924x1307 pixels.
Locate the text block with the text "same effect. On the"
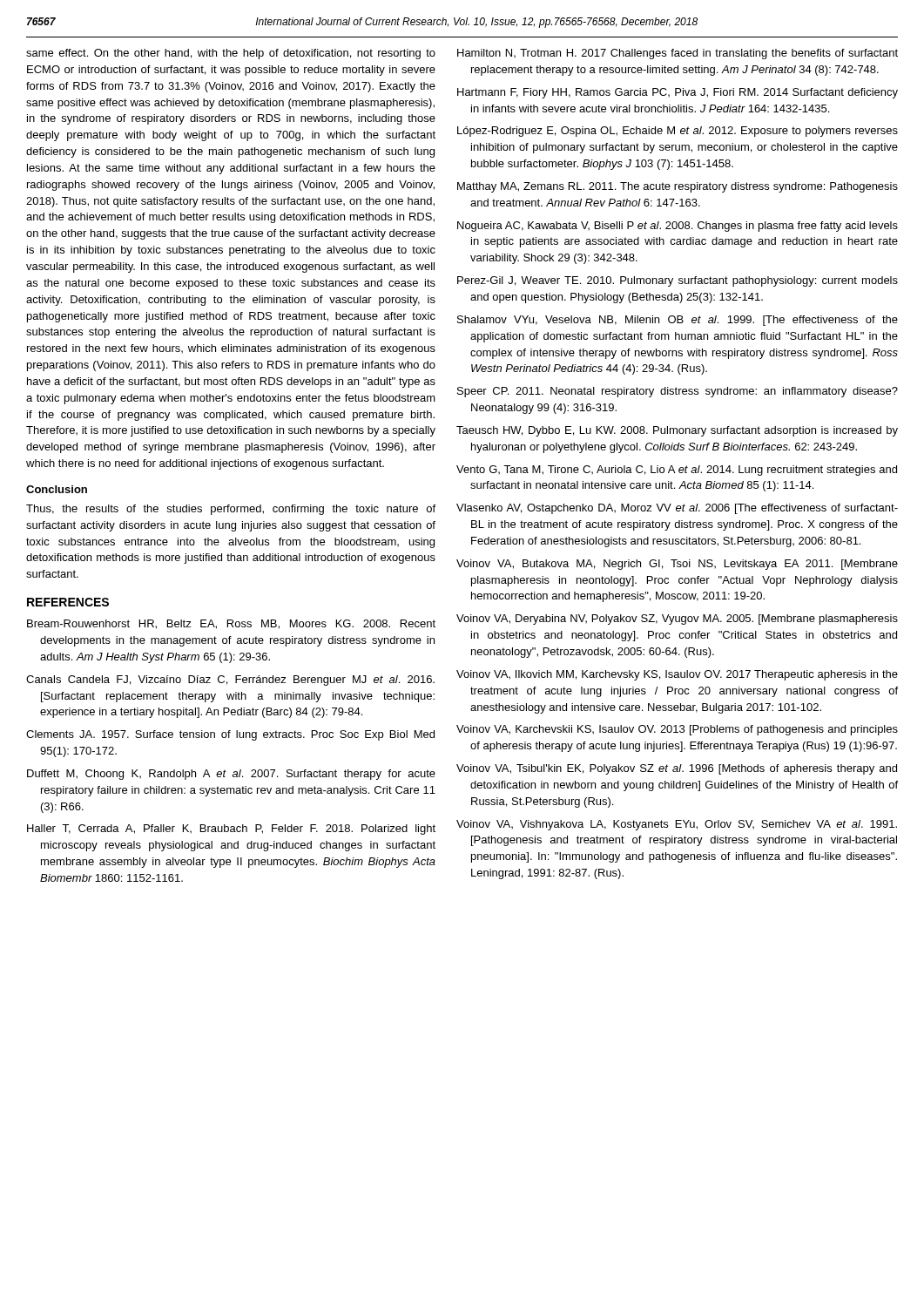click(231, 259)
